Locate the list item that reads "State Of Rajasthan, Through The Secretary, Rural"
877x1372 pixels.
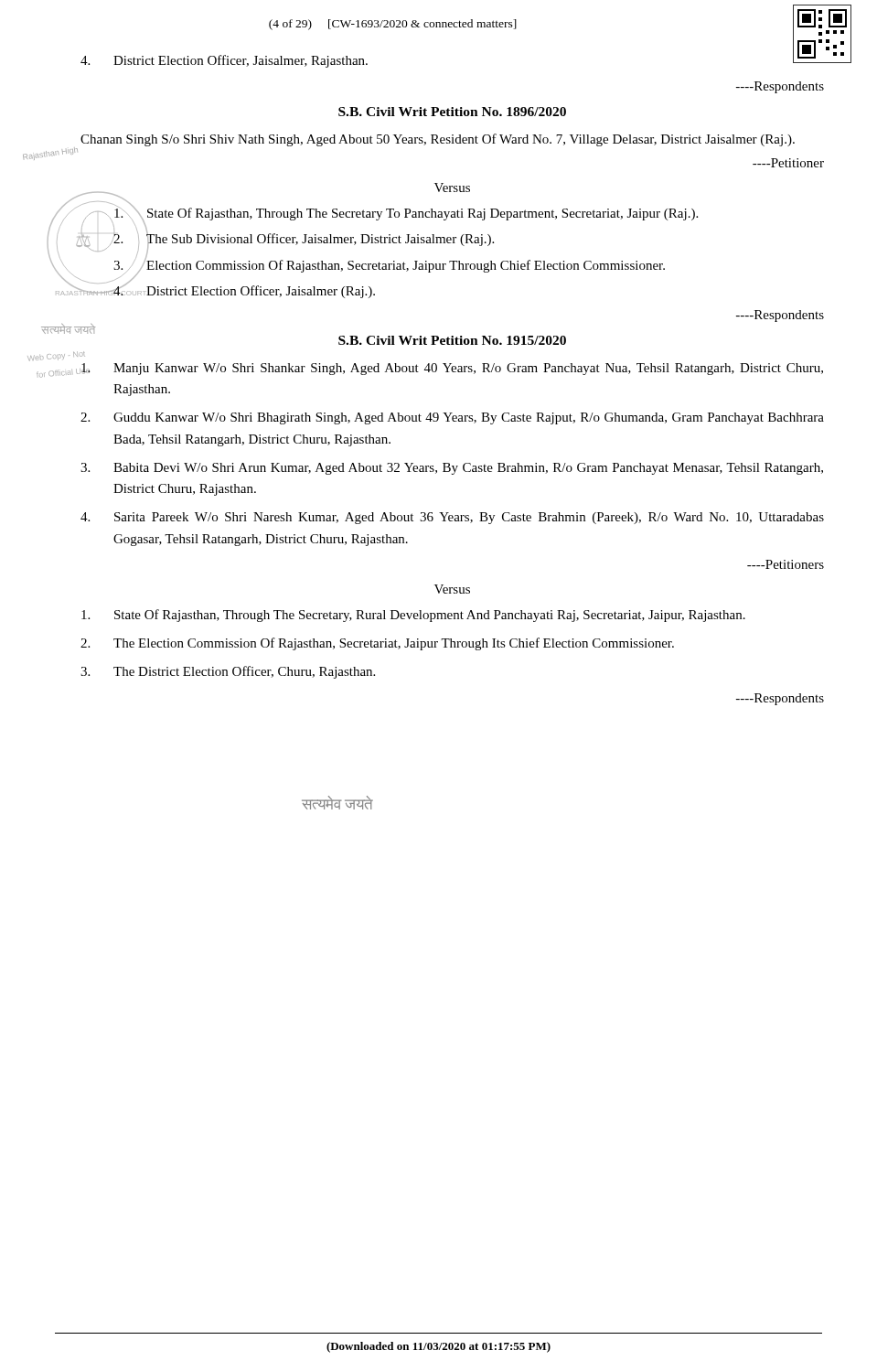click(x=452, y=615)
